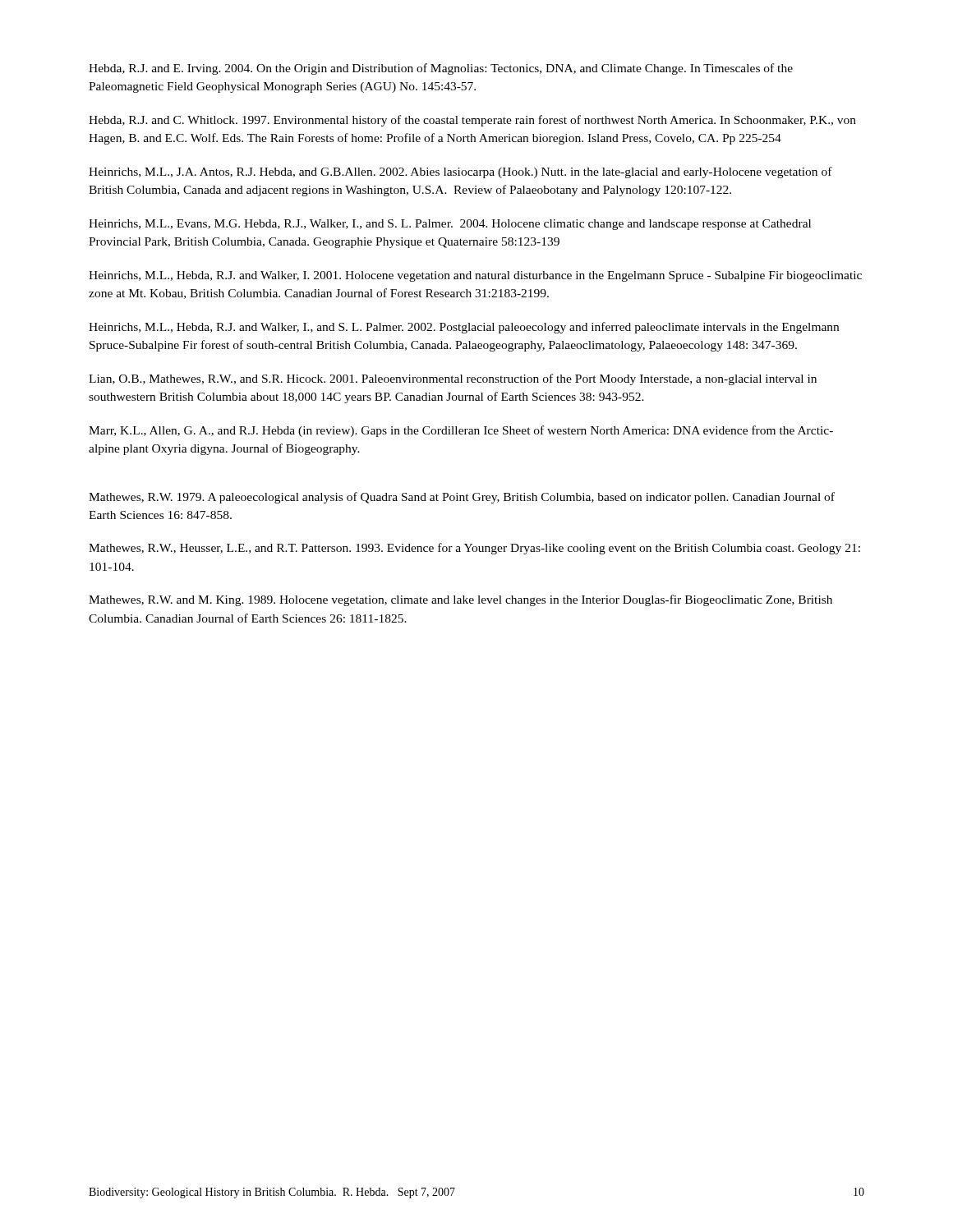The height and width of the screenshot is (1232, 953).
Task: Click on the text block starting "Hebda, R.J. and C. Whitlock. 1997."
Action: [472, 129]
